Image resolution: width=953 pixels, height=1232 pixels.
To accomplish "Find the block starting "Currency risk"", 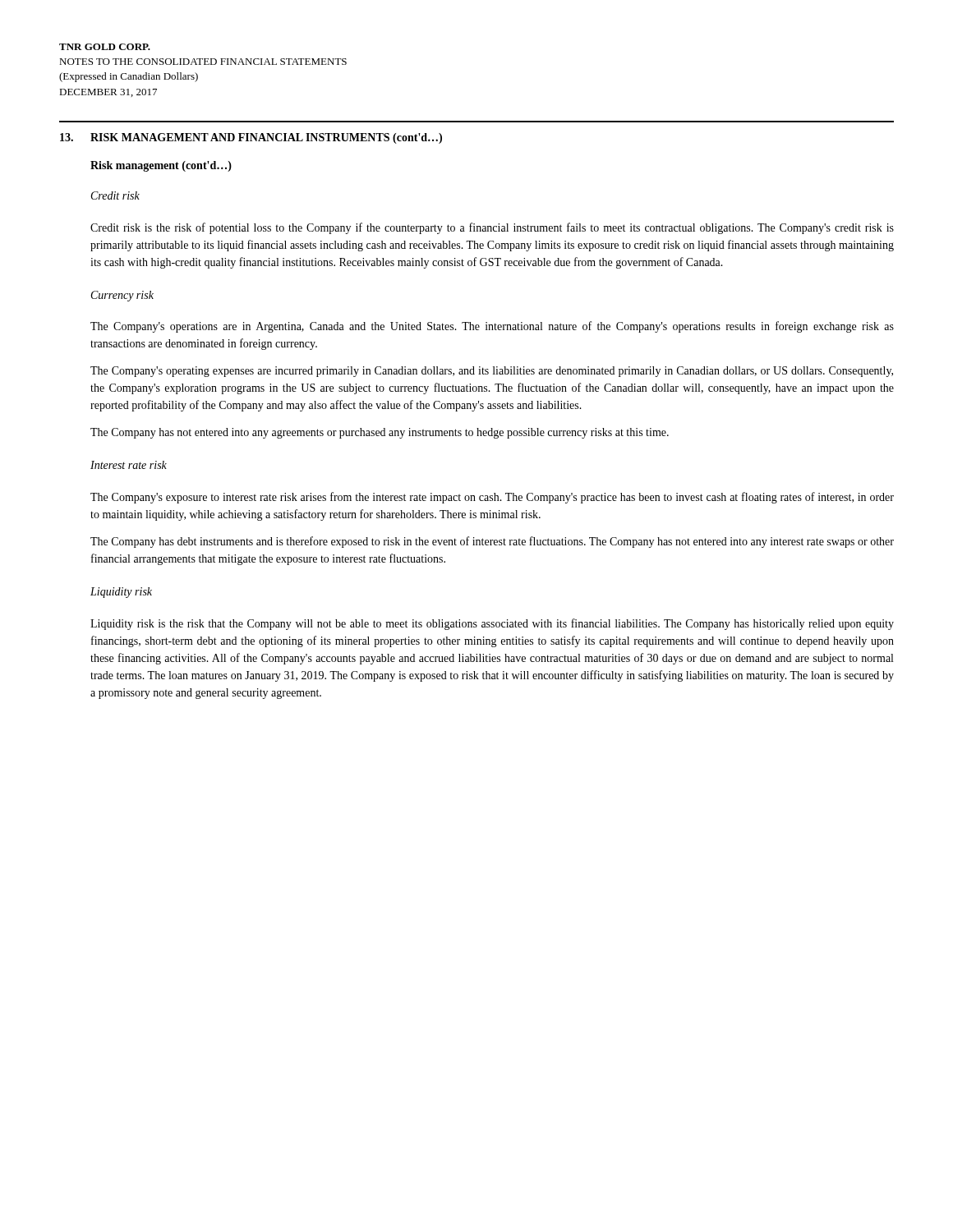I will pyautogui.click(x=122, y=295).
